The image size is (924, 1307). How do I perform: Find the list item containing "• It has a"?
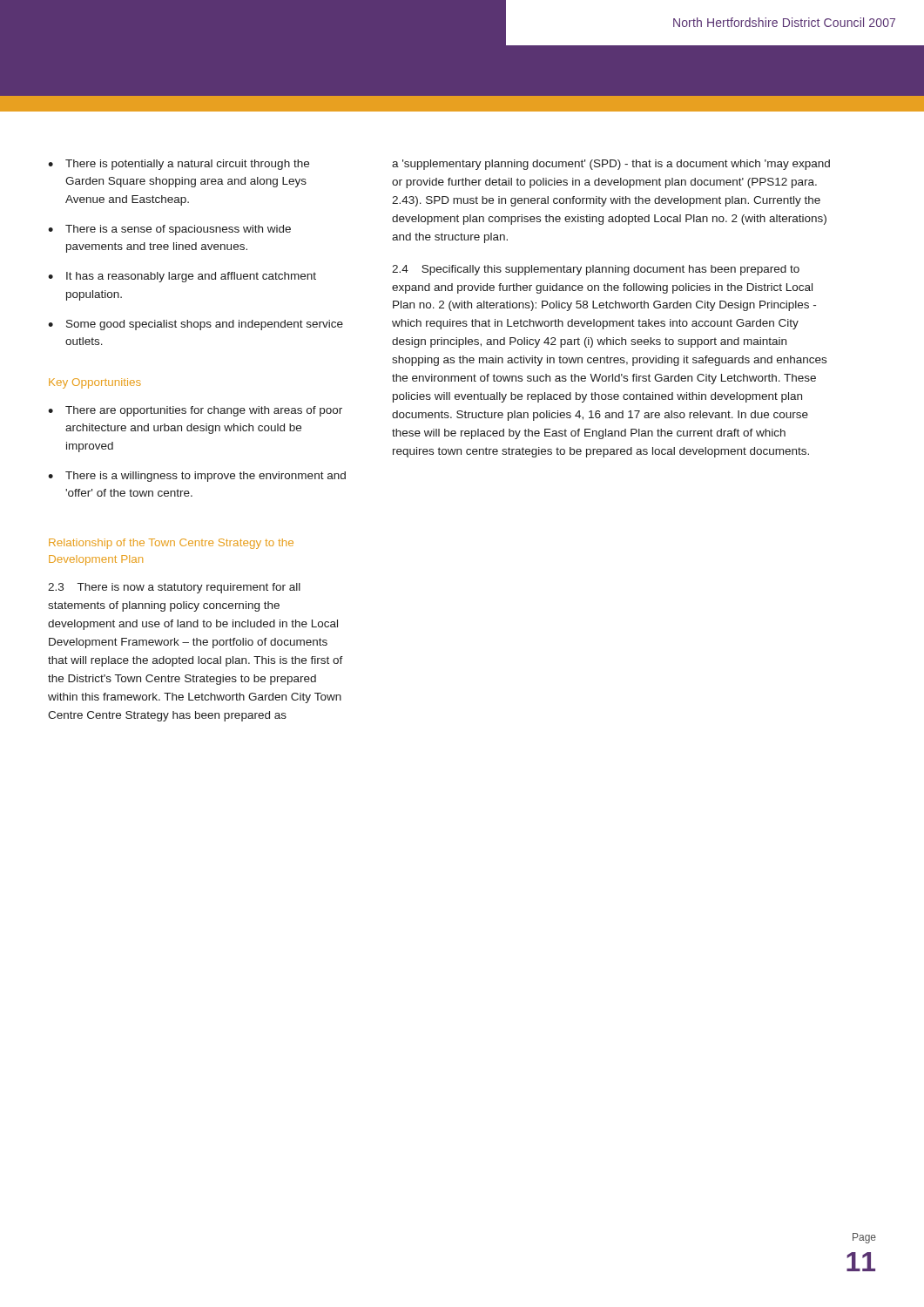pos(198,285)
